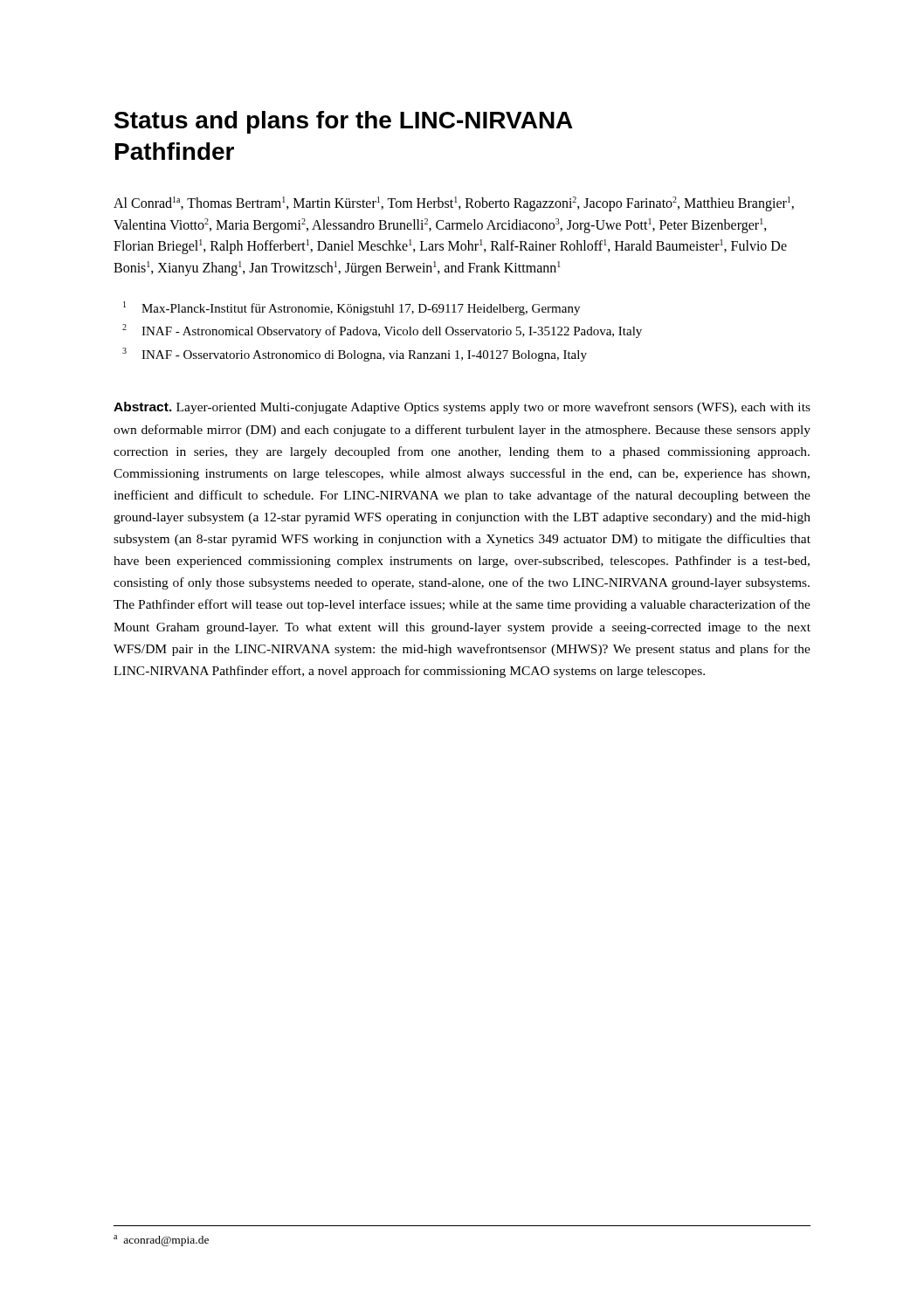The width and height of the screenshot is (924, 1310).
Task: Find the footnote with the text "a aconrad@mpia.de"
Action: point(161,1239)
